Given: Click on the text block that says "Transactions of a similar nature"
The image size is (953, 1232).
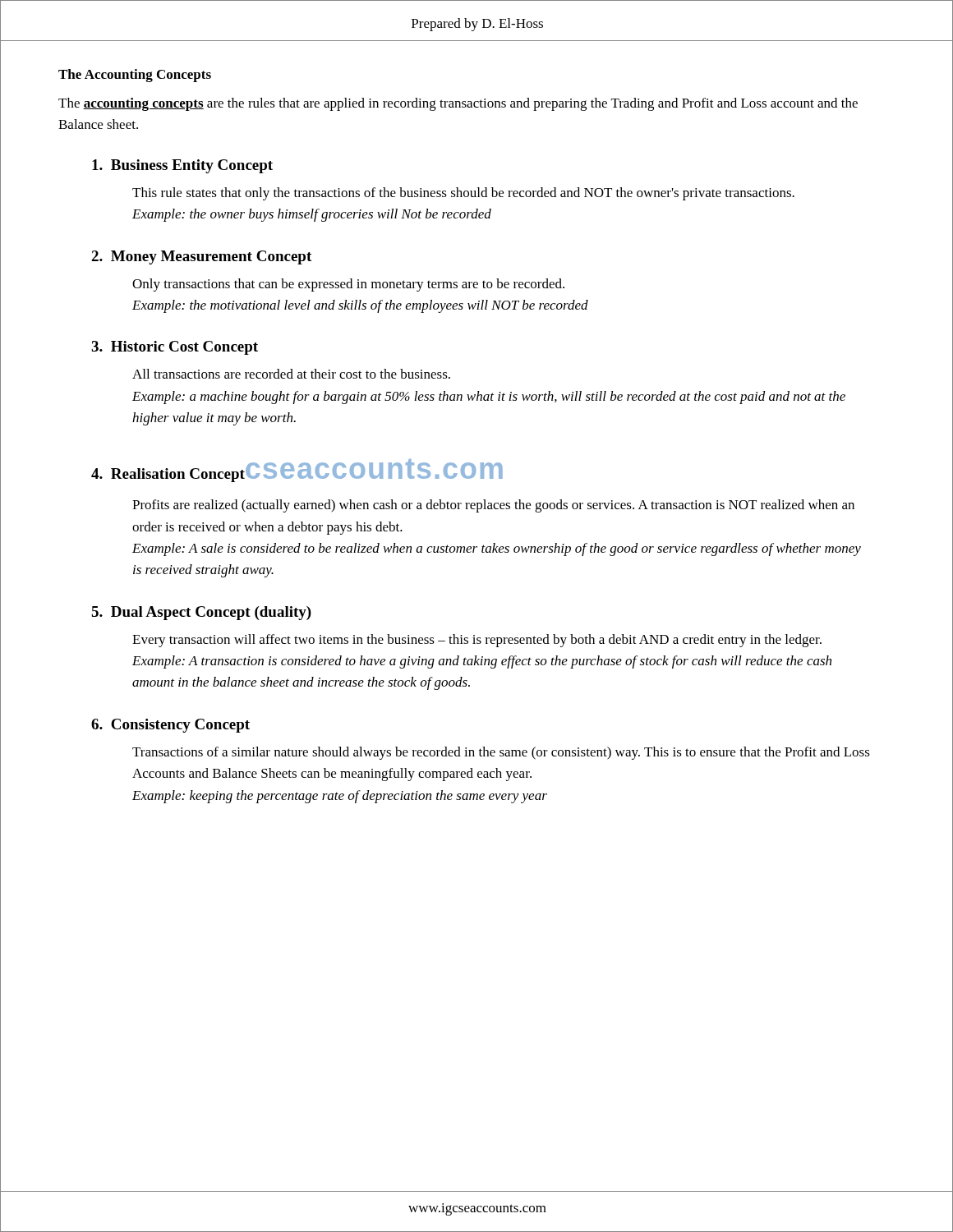Looking at the screenshot, I should tap(501, 773).
